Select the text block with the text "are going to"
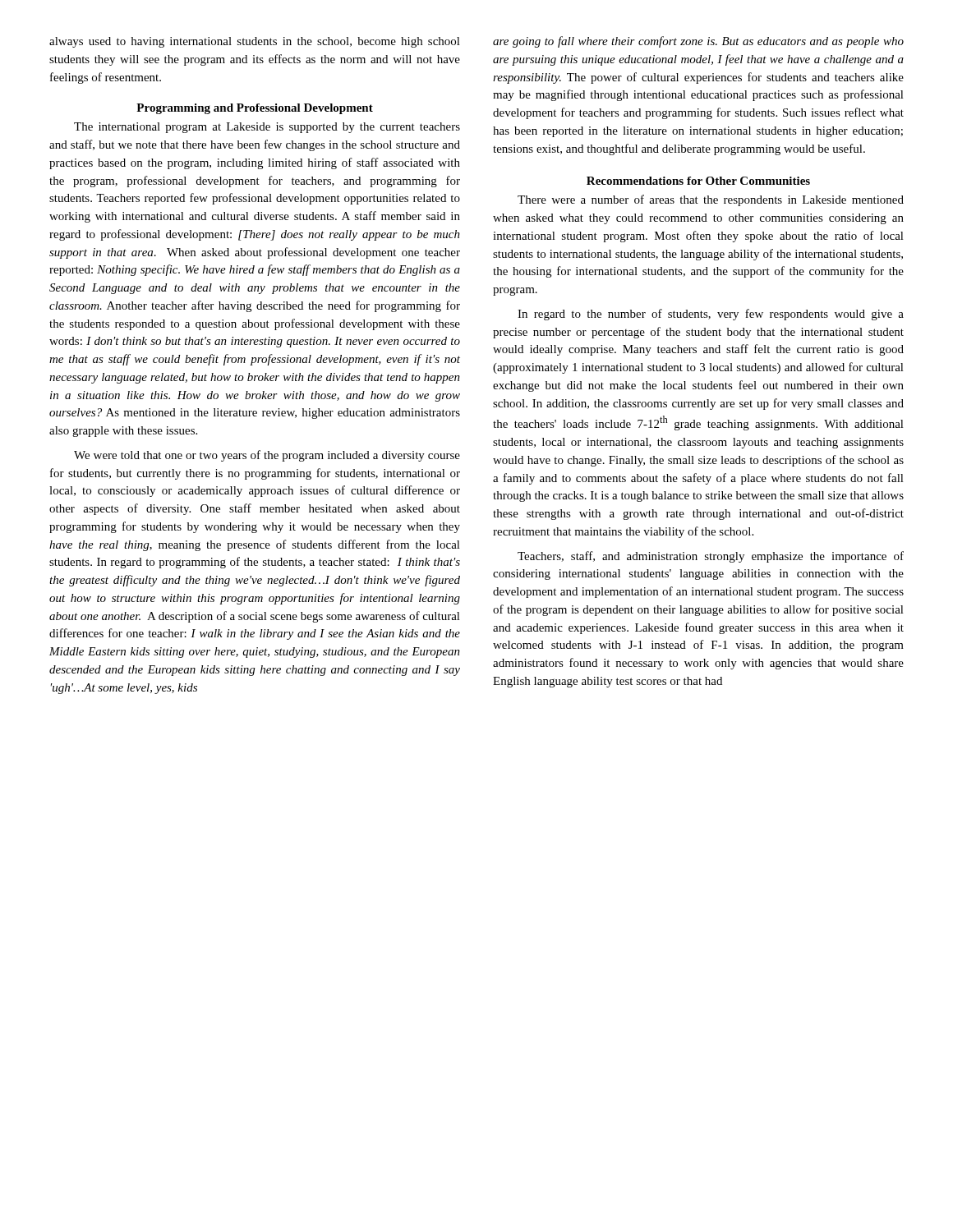The height and width of the screenshot is (1232, 953). 698,95
